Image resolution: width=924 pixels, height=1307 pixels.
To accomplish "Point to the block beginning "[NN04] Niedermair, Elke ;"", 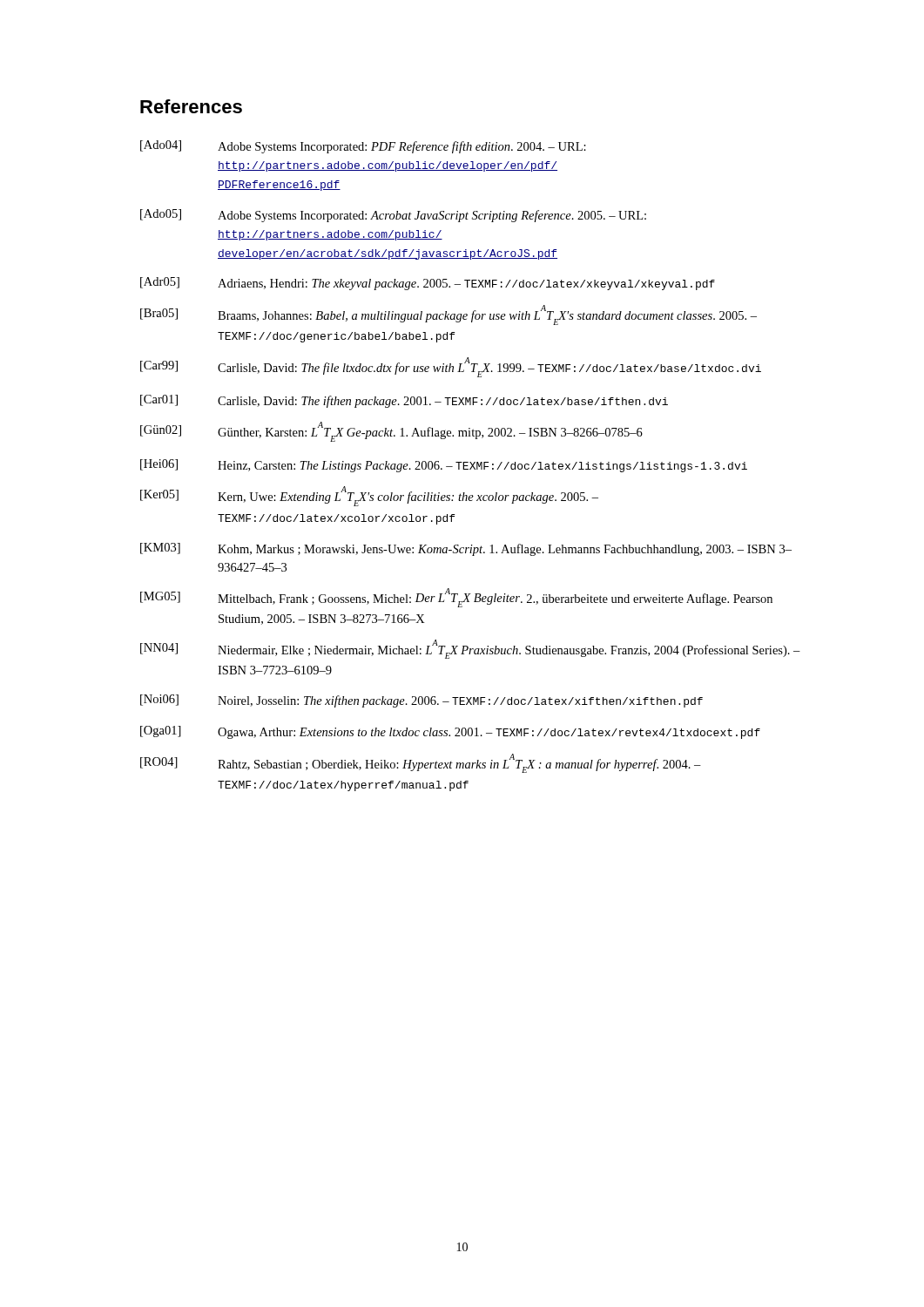I will tap(479, 660).
